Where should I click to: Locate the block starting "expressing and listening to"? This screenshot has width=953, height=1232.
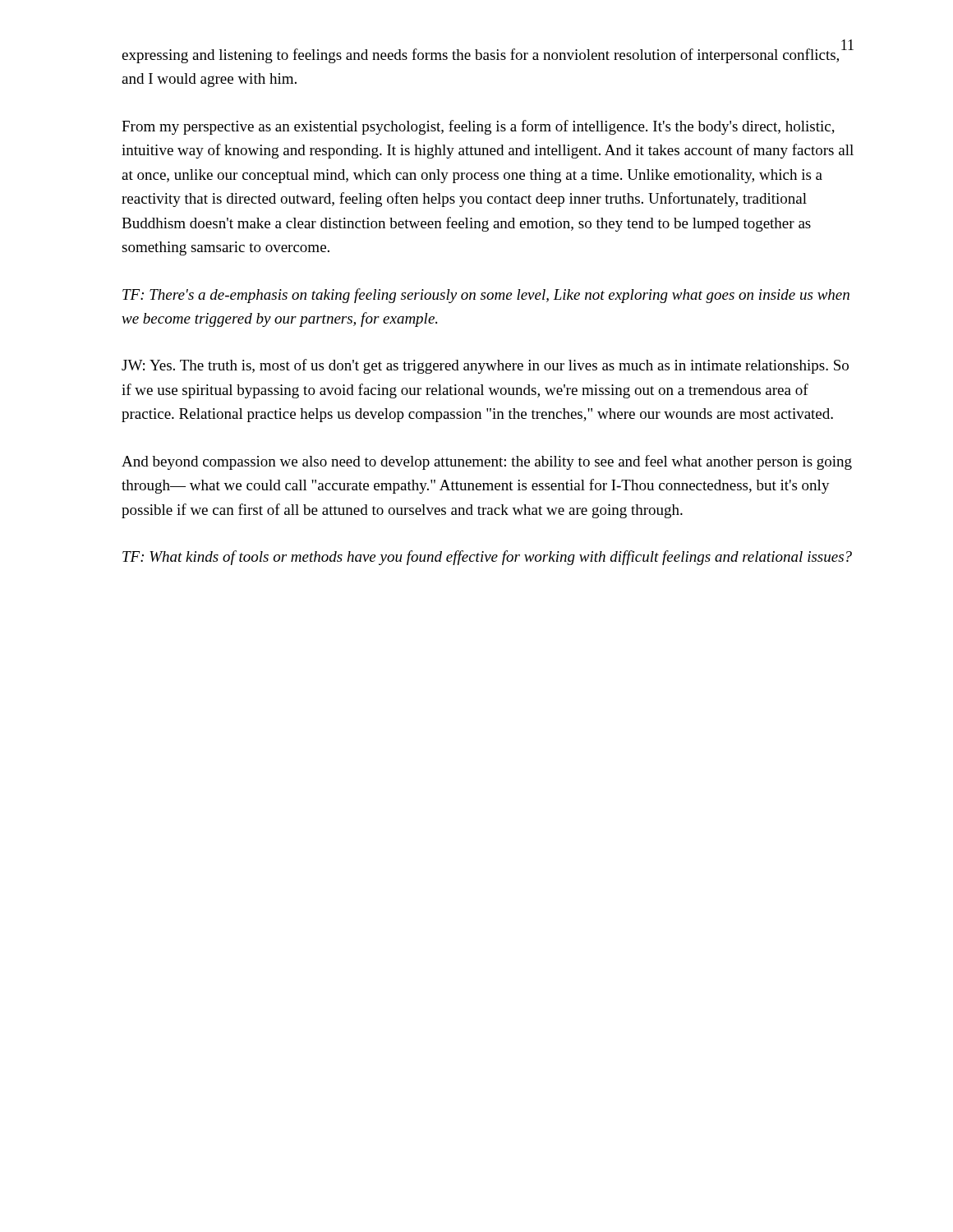pyautogui.click(x=481, y=67)
